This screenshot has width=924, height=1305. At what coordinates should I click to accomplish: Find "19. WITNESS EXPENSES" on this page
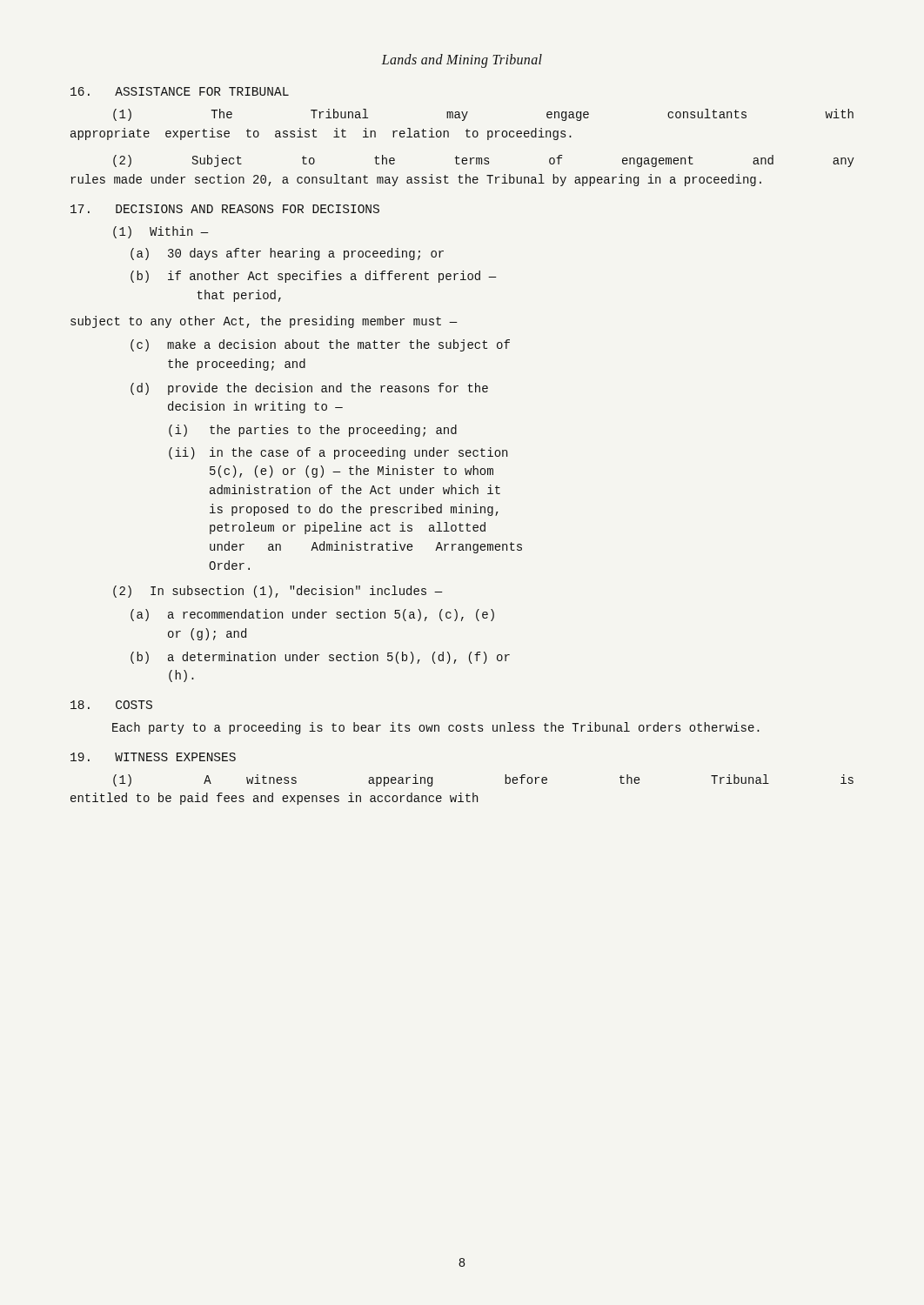click(153, 757)
